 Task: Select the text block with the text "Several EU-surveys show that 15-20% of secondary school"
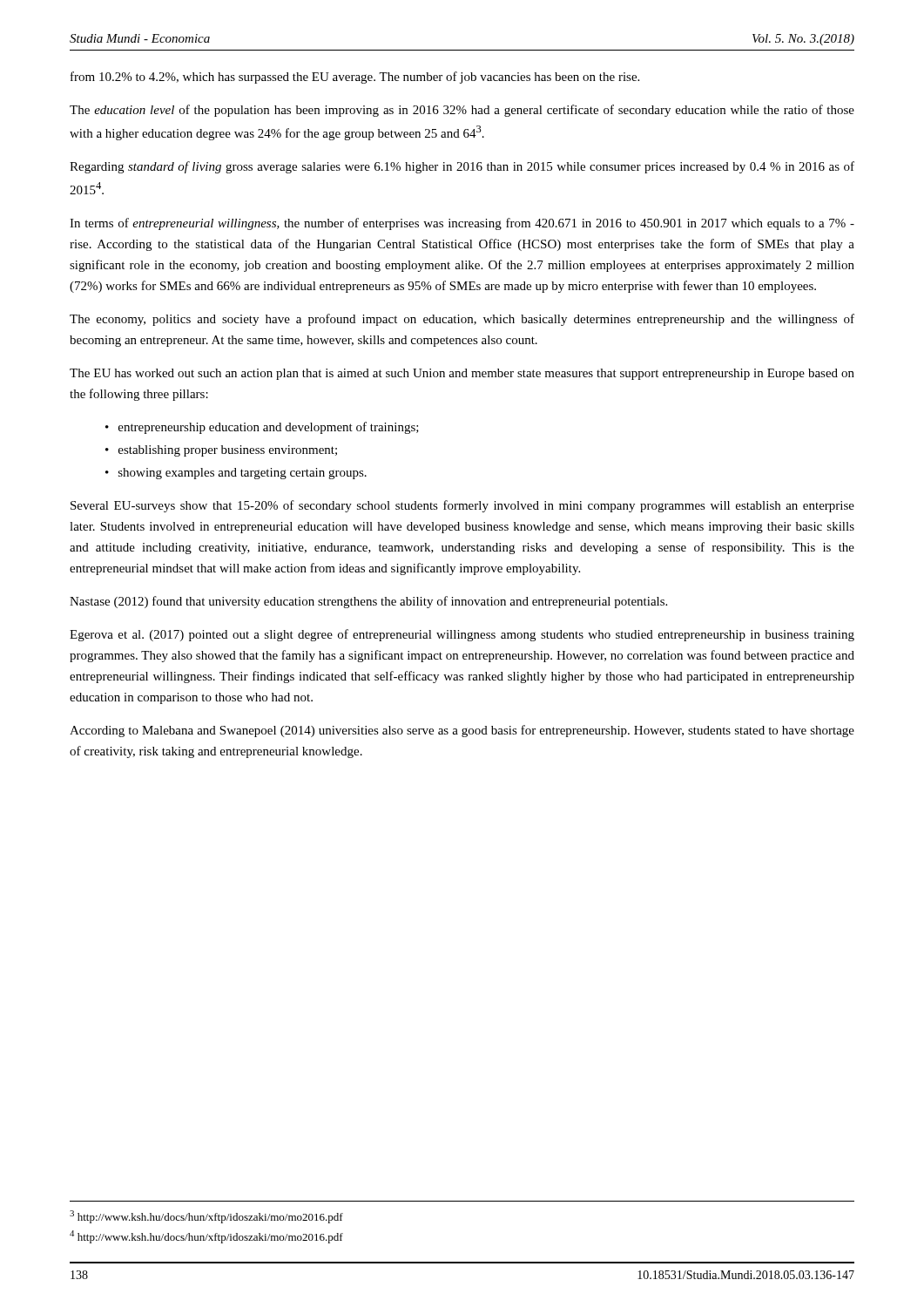click(462, 537)
